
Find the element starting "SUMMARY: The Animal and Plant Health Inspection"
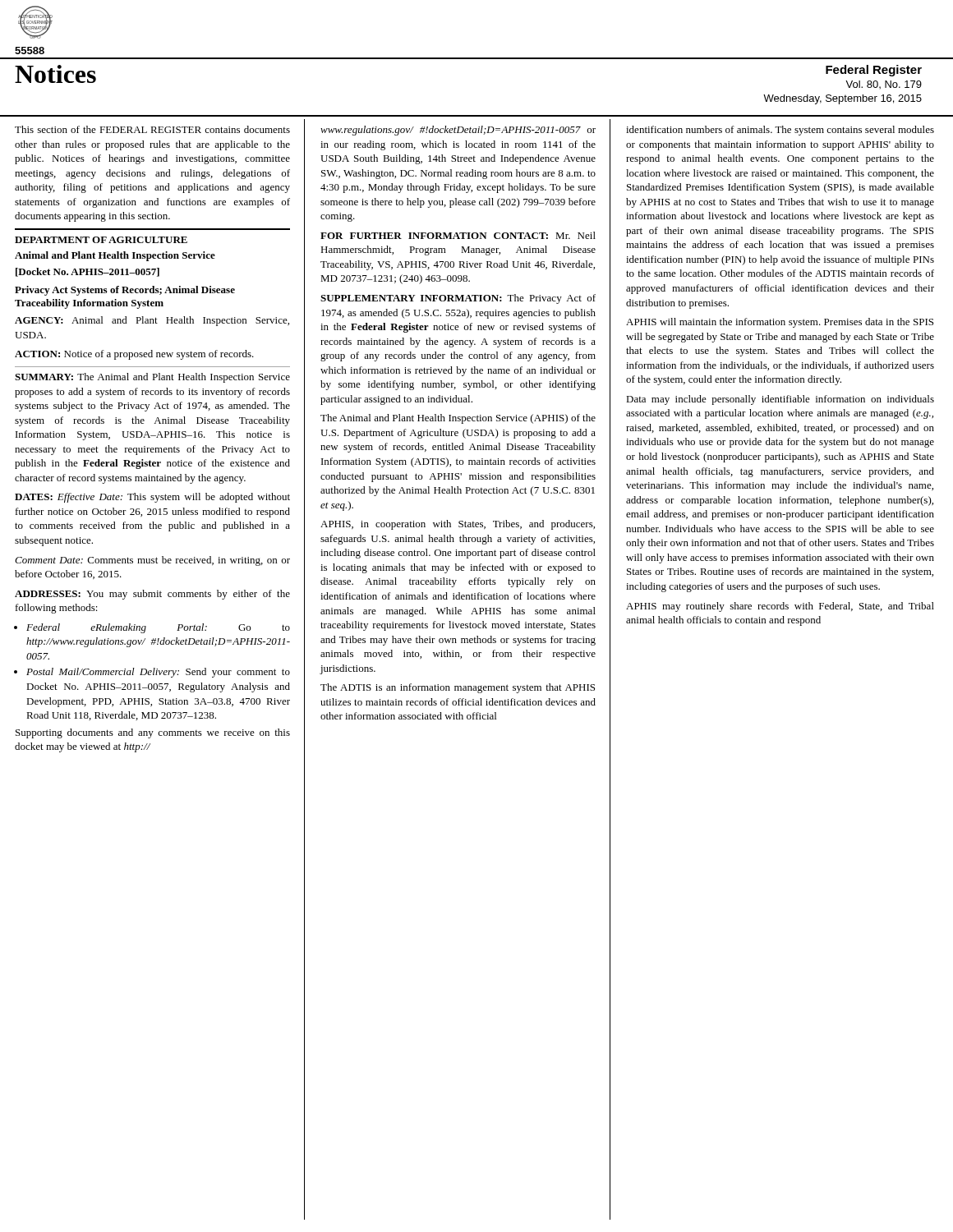[152, 427]
